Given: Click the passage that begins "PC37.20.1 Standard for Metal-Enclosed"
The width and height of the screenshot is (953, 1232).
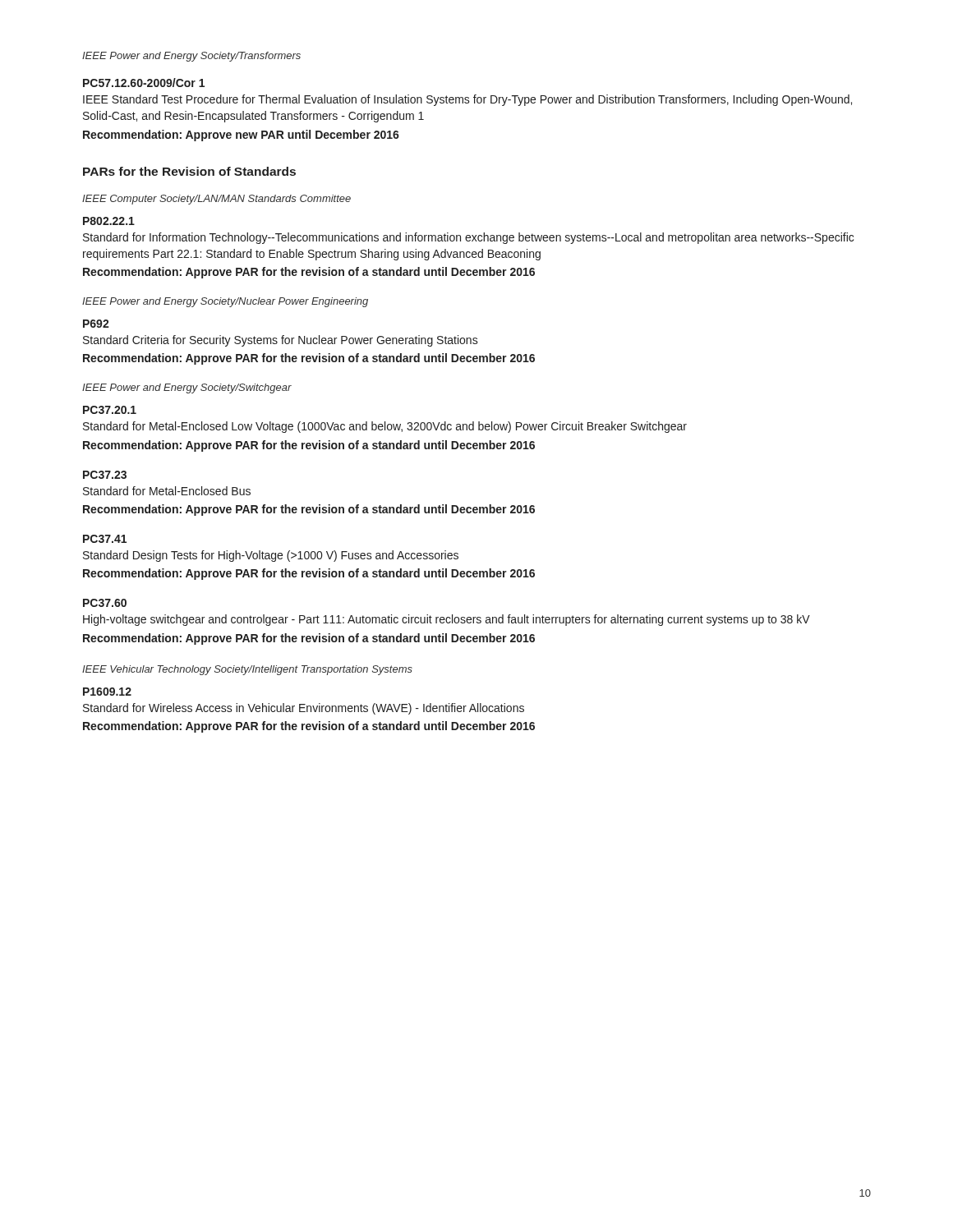Looking at the screenshot, I should click(476, 428).
